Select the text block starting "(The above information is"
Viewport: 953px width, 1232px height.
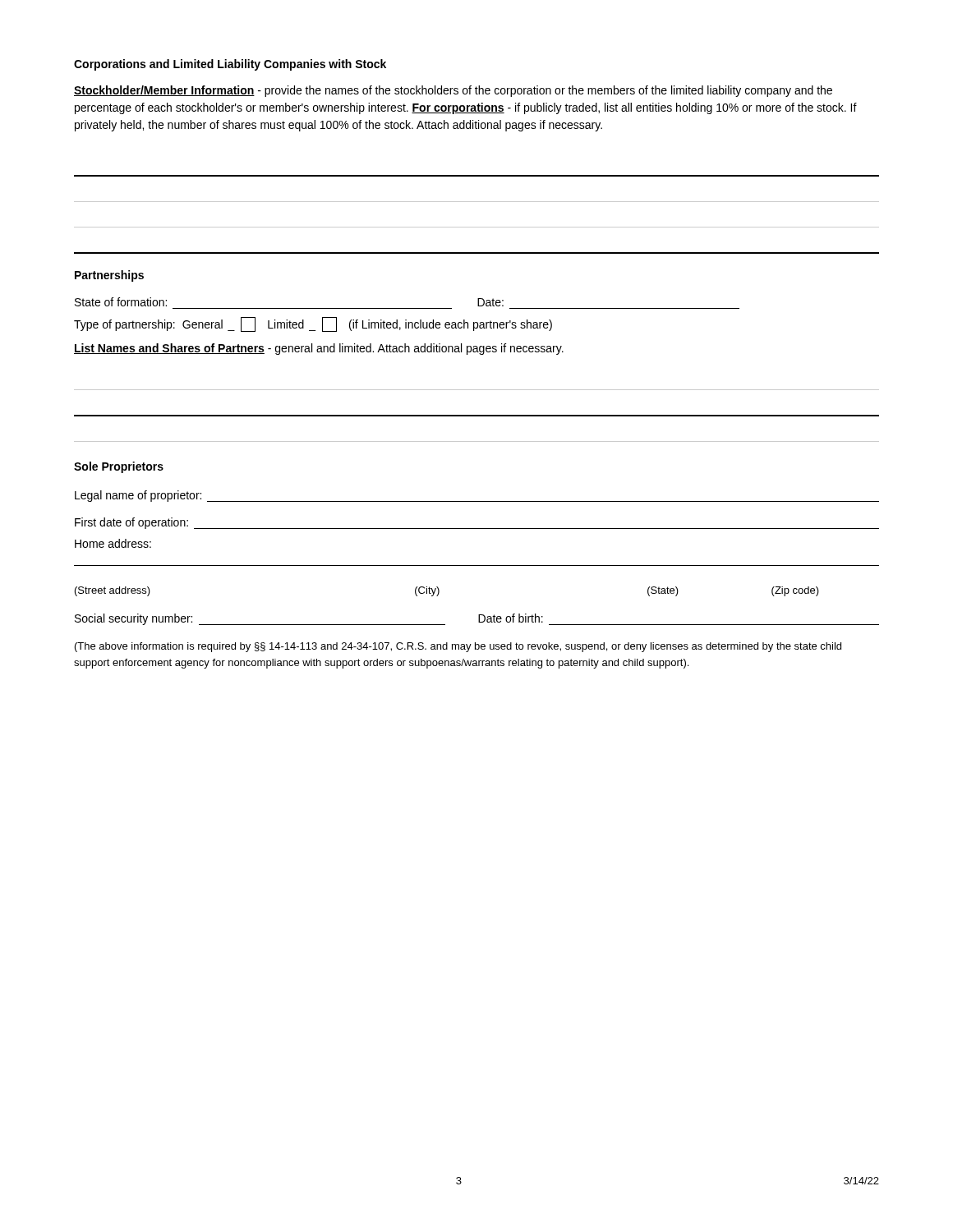pos(458,654)
